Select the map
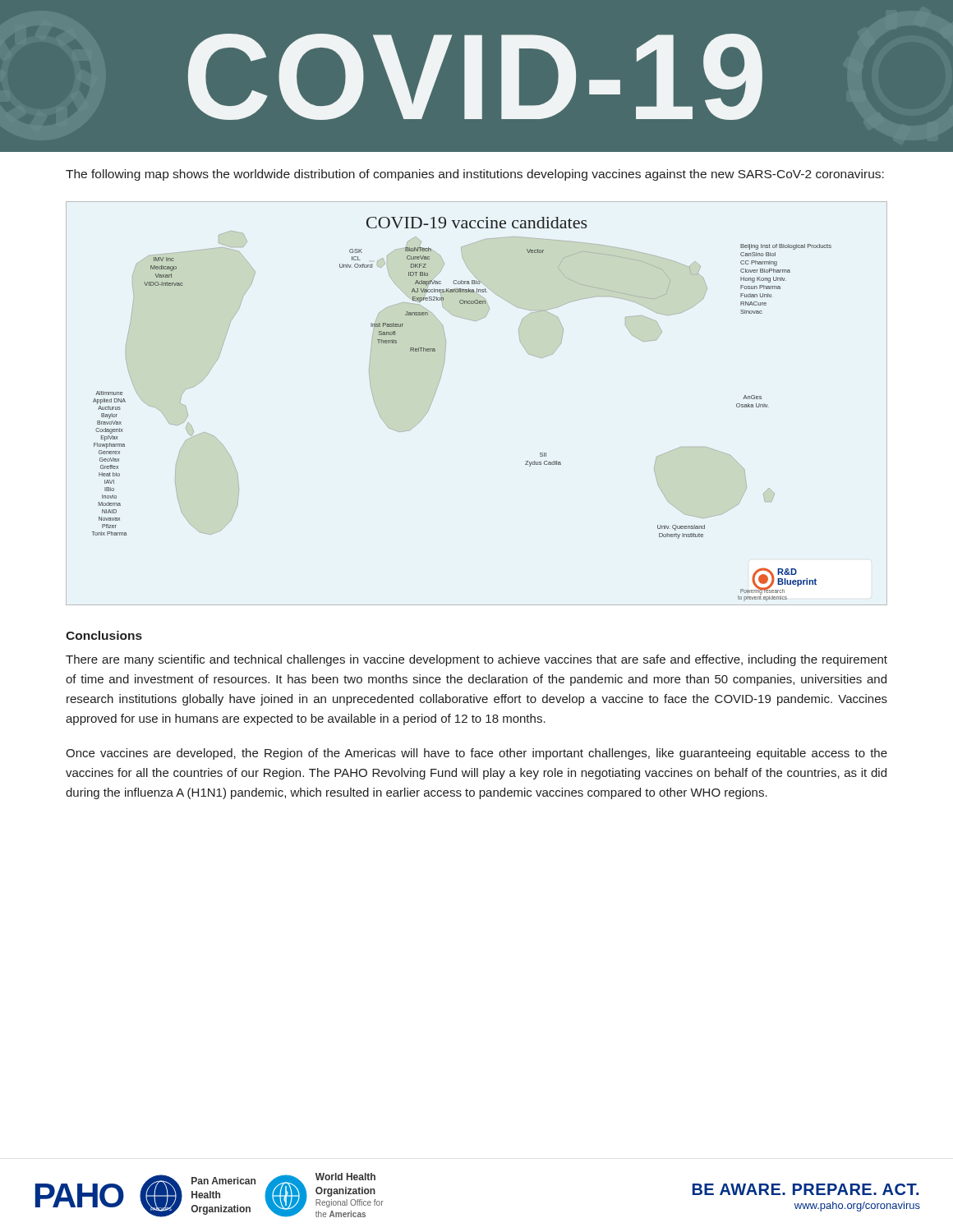This screenshot has width=953, height=1232. 476,403
